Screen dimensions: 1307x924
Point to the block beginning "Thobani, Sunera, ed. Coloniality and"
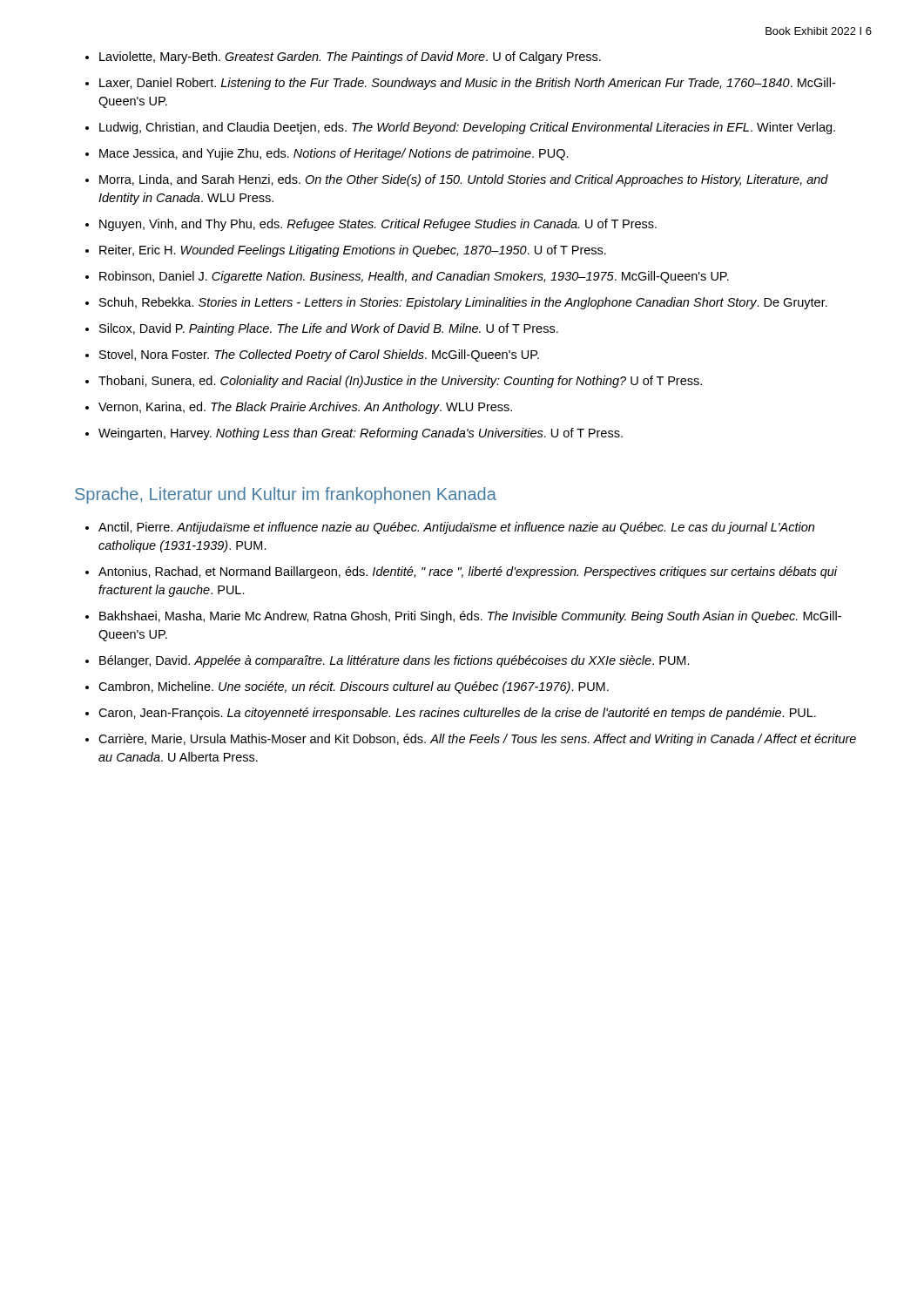point(401,381)
